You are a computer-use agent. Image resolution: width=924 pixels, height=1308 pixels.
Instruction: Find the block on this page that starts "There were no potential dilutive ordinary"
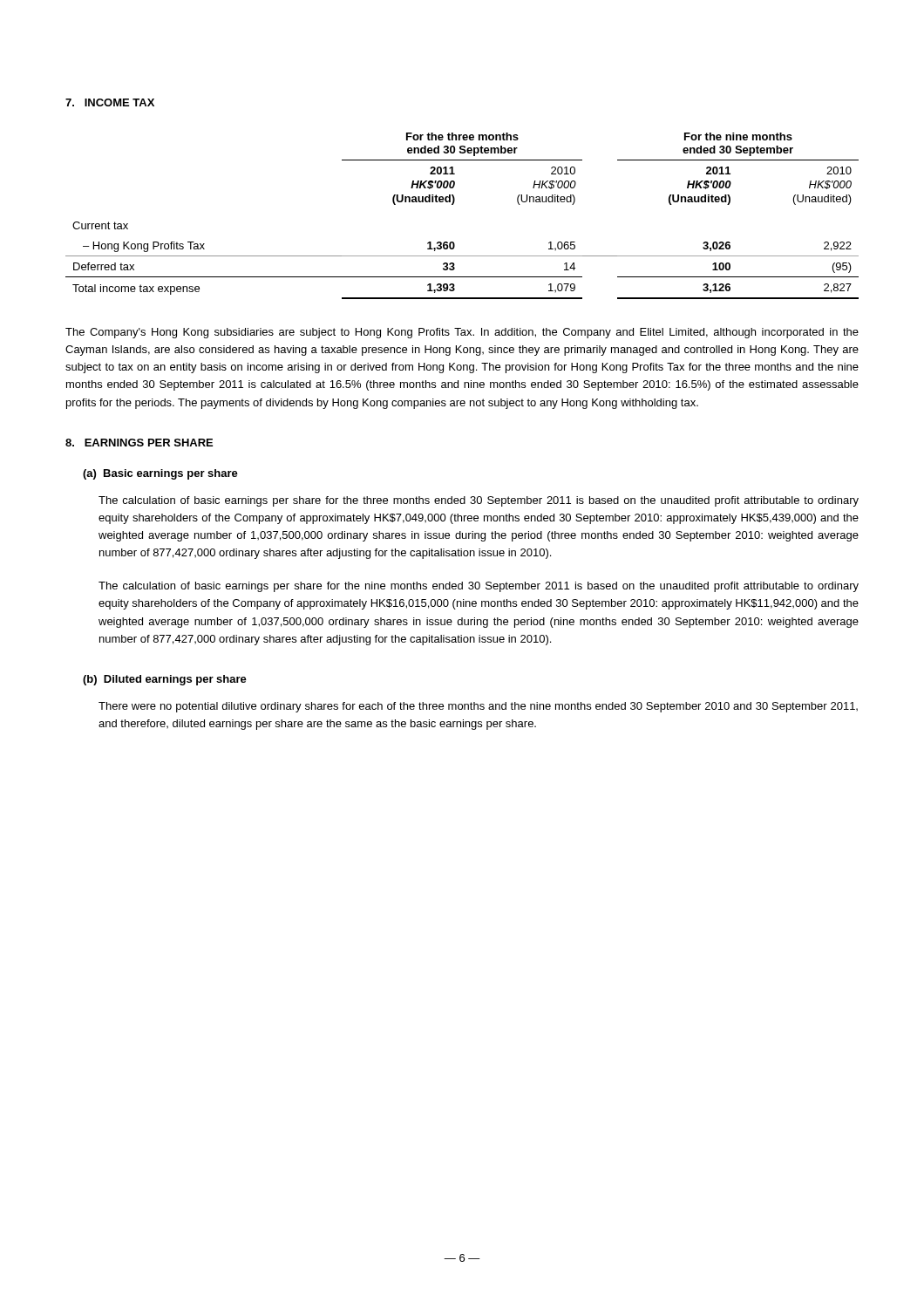pyautogui.click(x=479, y=715)
